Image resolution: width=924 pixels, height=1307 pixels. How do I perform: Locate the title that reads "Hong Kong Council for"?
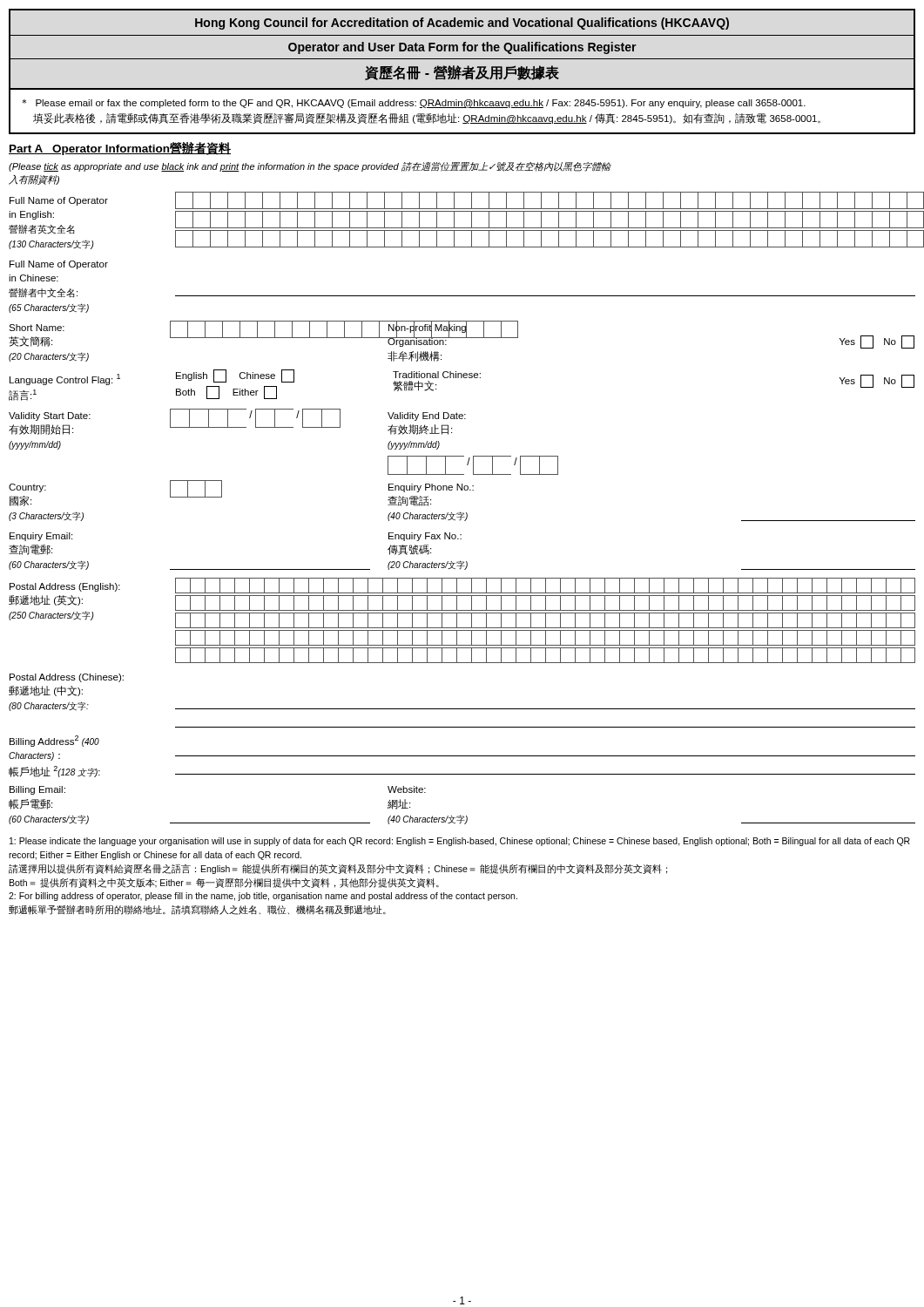462,23
